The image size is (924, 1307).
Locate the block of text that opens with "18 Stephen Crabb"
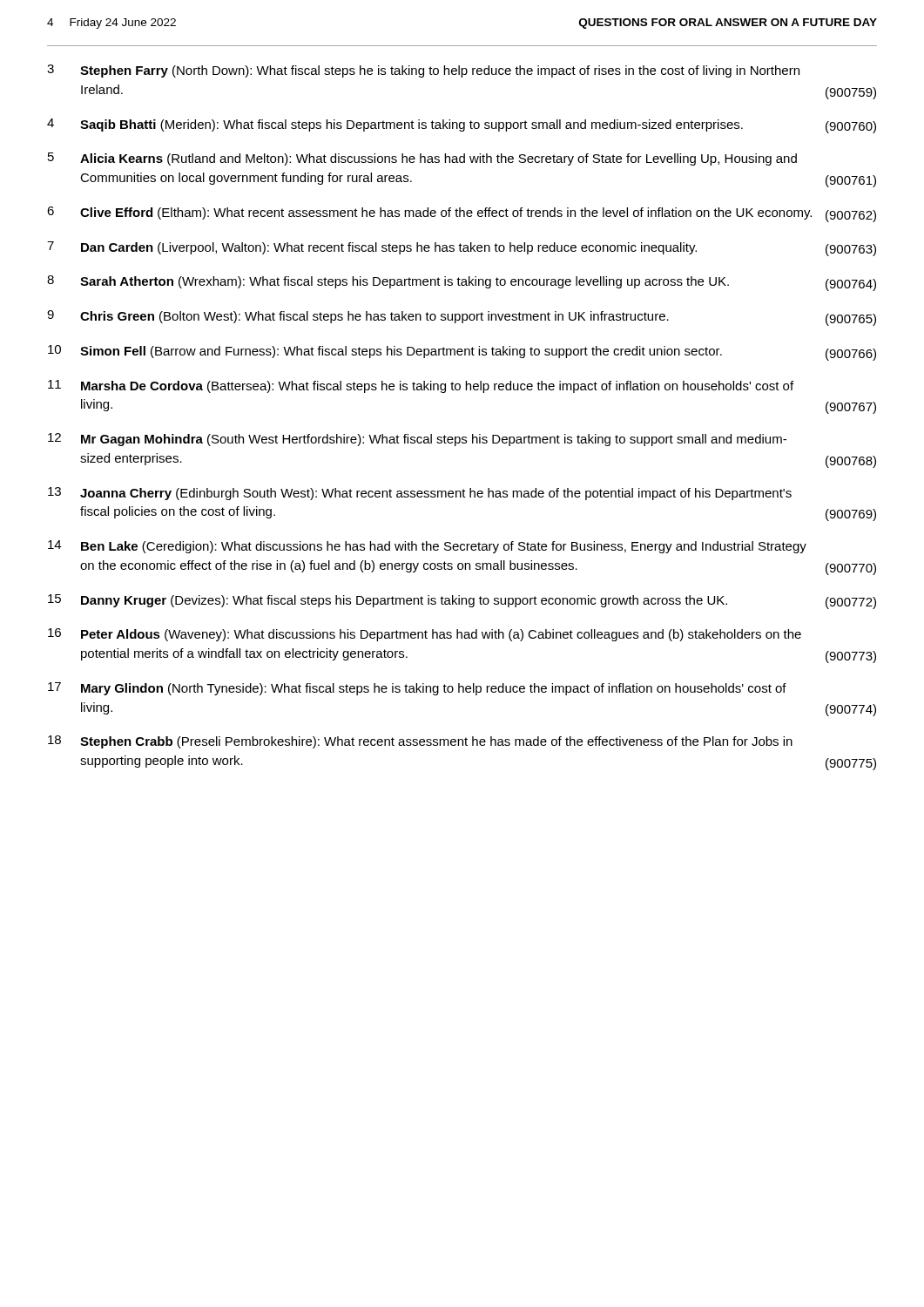(x=462, y=751)
